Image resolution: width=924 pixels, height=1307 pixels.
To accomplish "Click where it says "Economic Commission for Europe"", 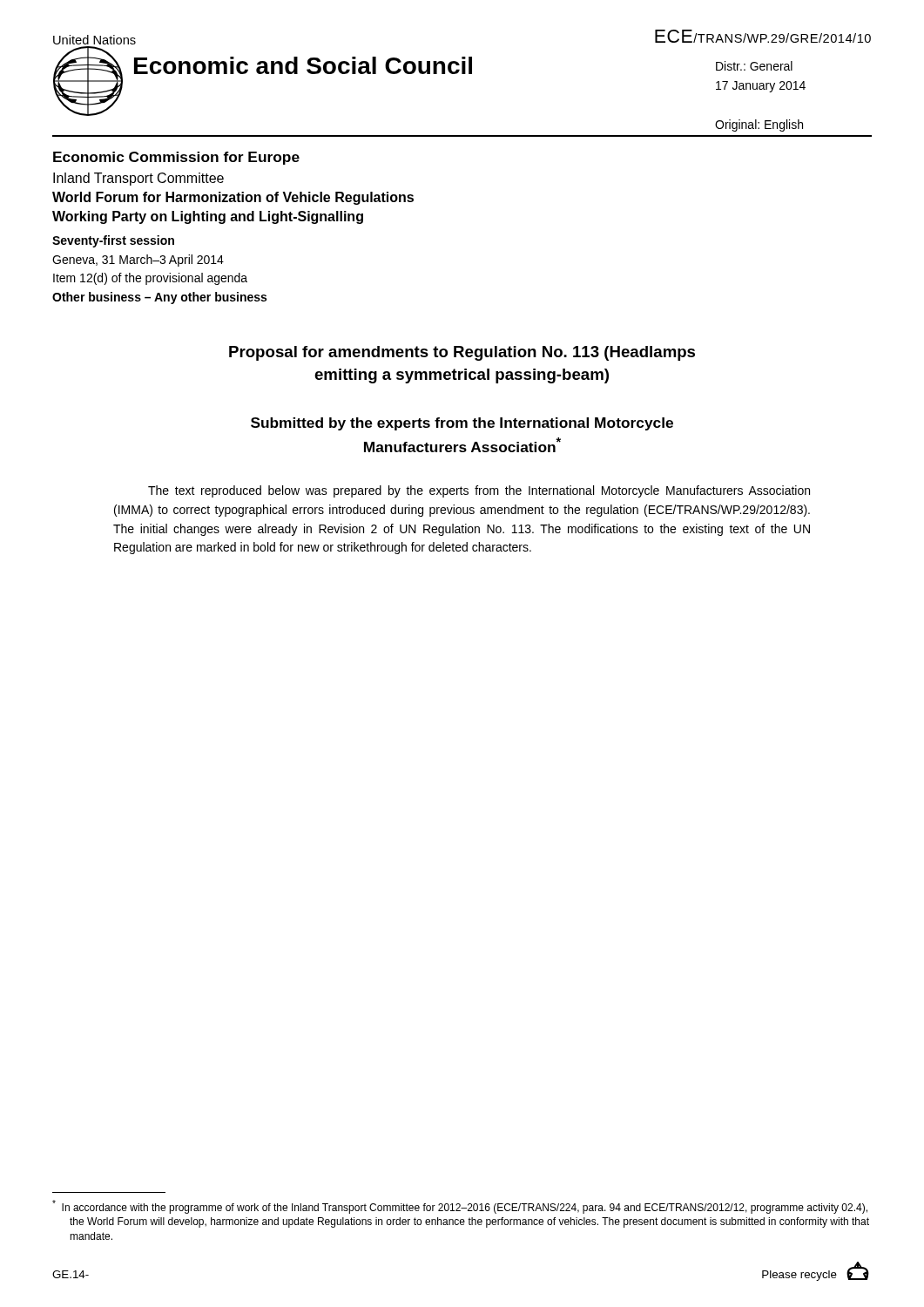I will pyautogui.click(x=176, y=157).
